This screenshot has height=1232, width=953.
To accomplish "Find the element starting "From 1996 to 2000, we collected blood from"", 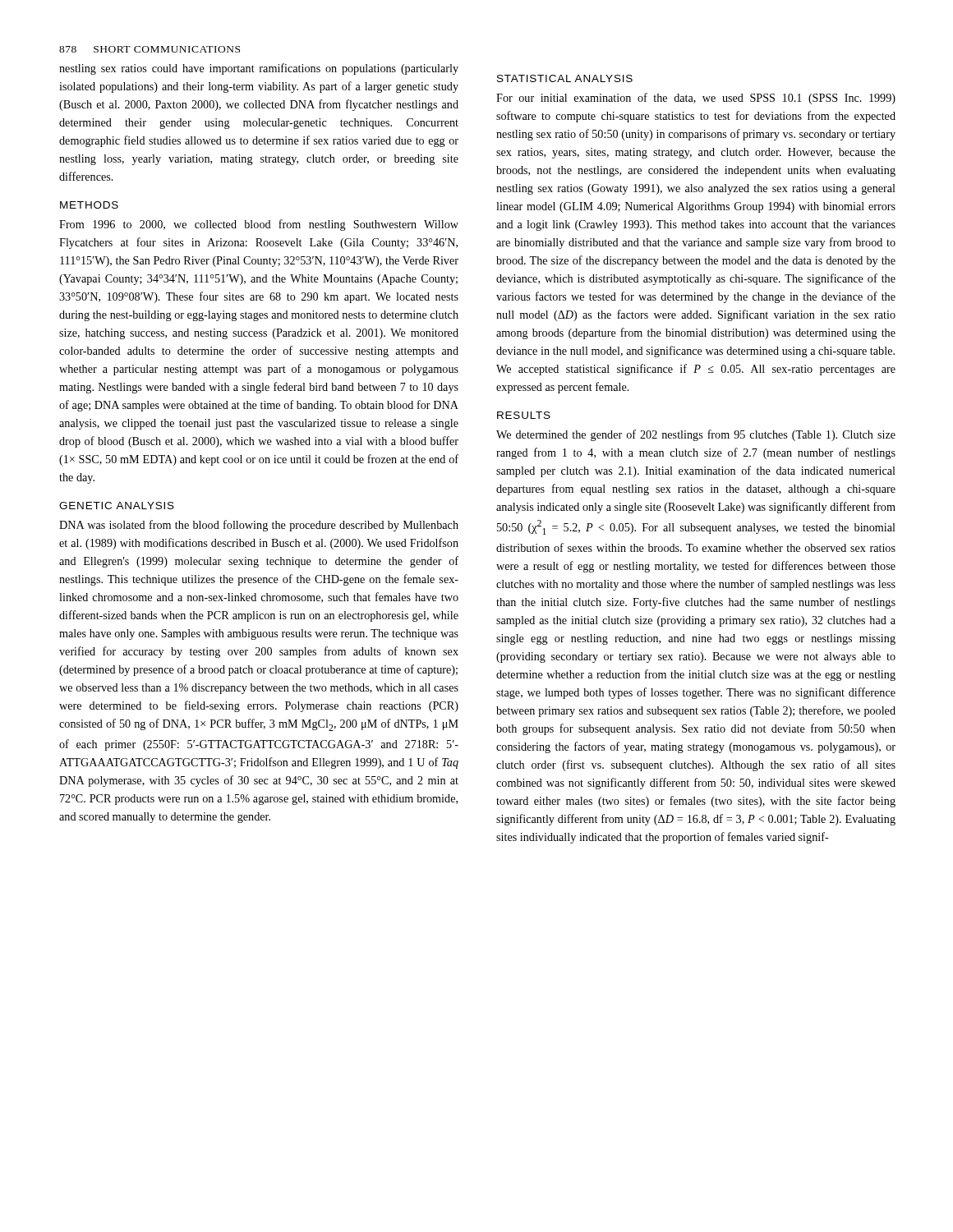I will pos(259,351).
